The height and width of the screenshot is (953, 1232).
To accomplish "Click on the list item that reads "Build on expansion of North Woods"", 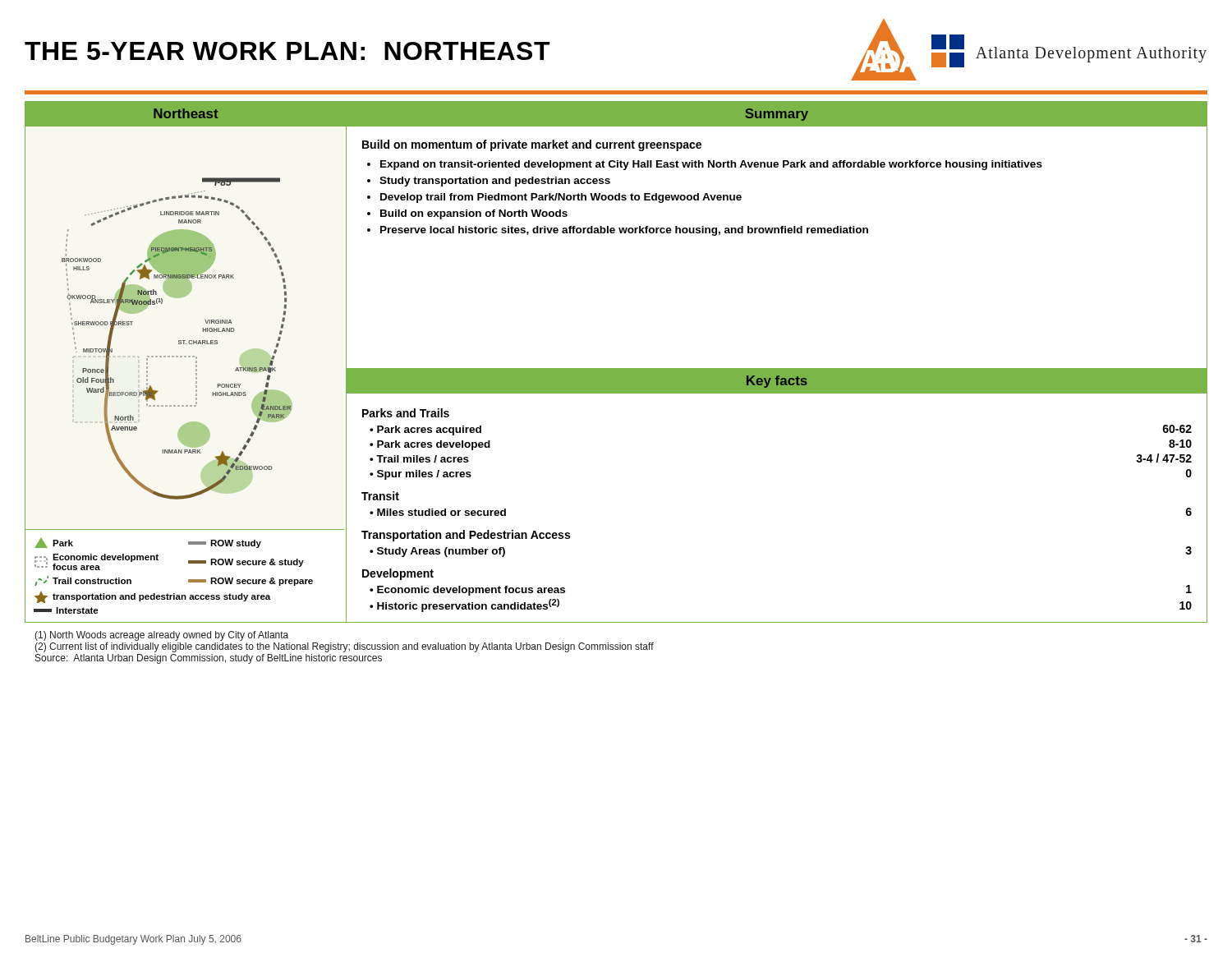I will pos(474,213).
